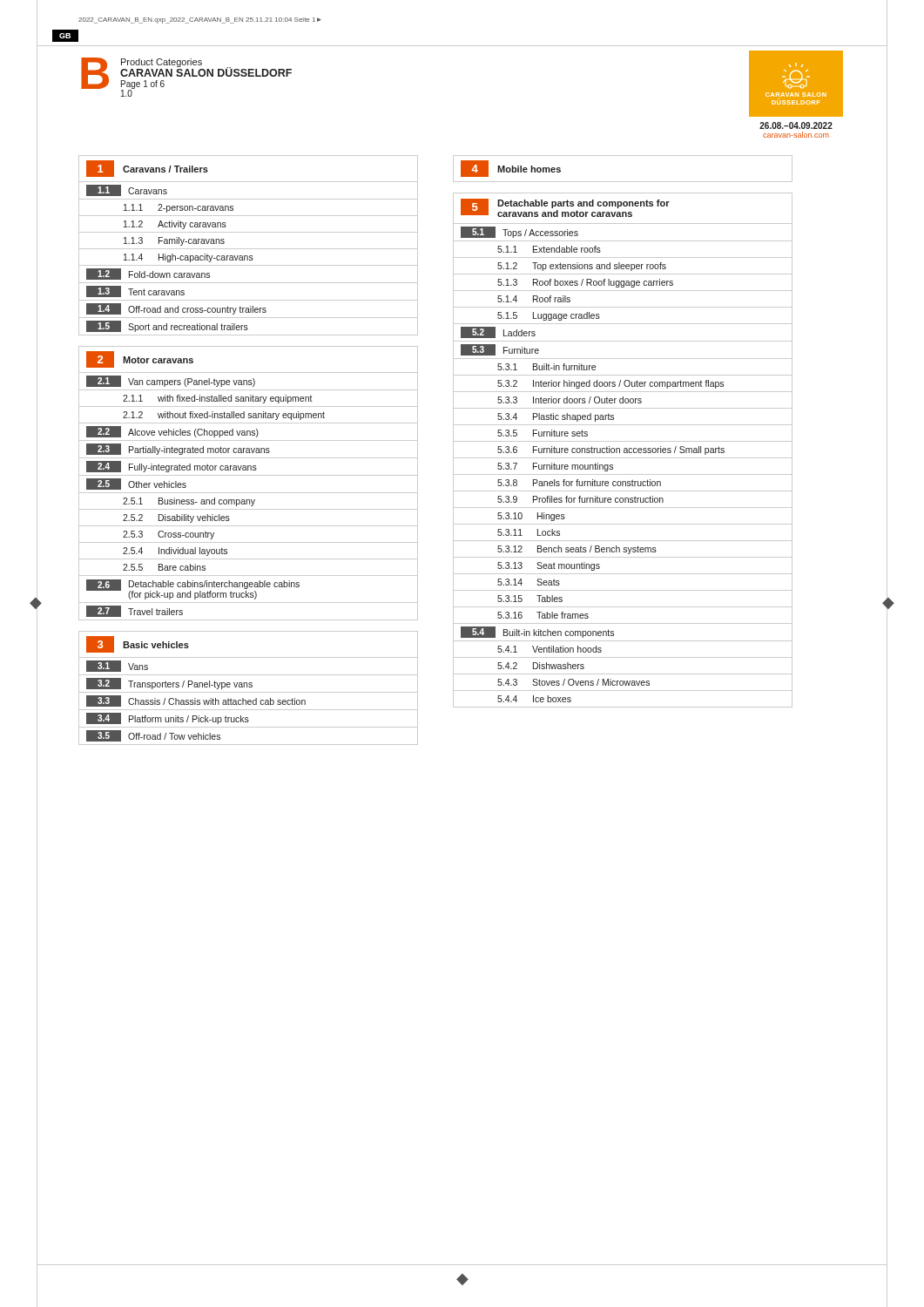Click on the list item that reads "5.3.14 Seats"
924x1307 pixels.
(x=529, y=582)
